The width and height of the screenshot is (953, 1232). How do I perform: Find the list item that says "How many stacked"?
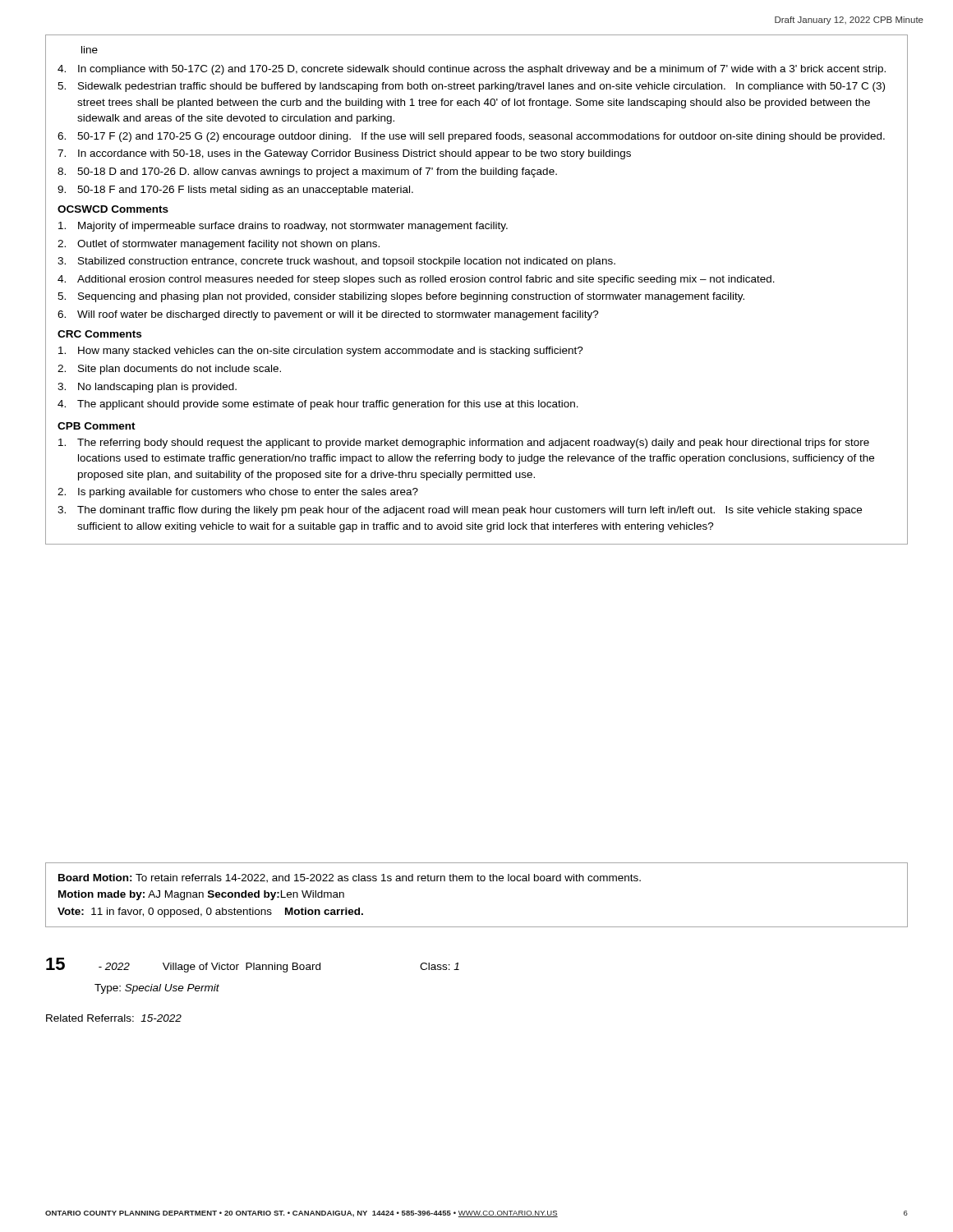320,351
